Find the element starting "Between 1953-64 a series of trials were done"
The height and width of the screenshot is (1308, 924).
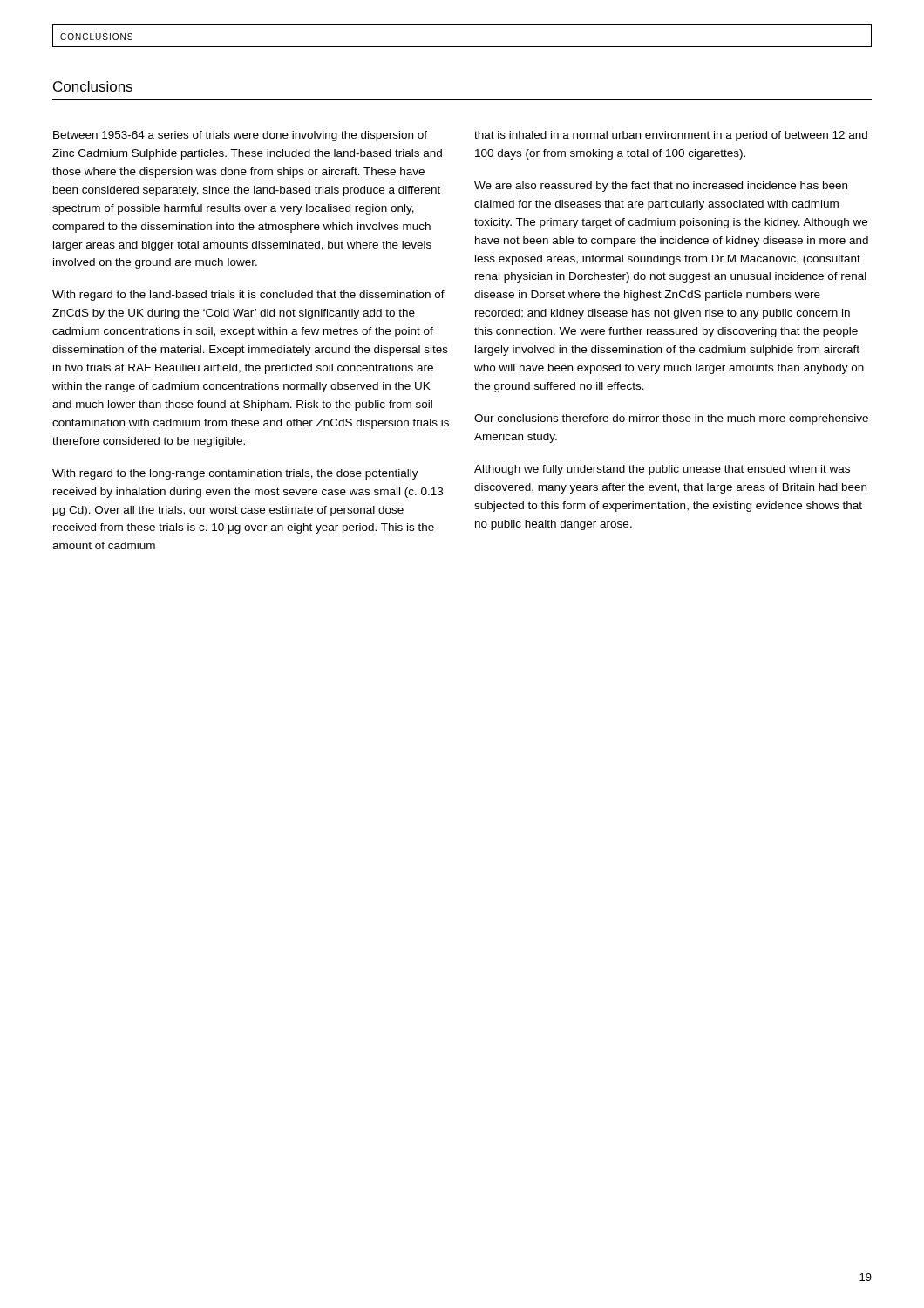tap(247, 199)
